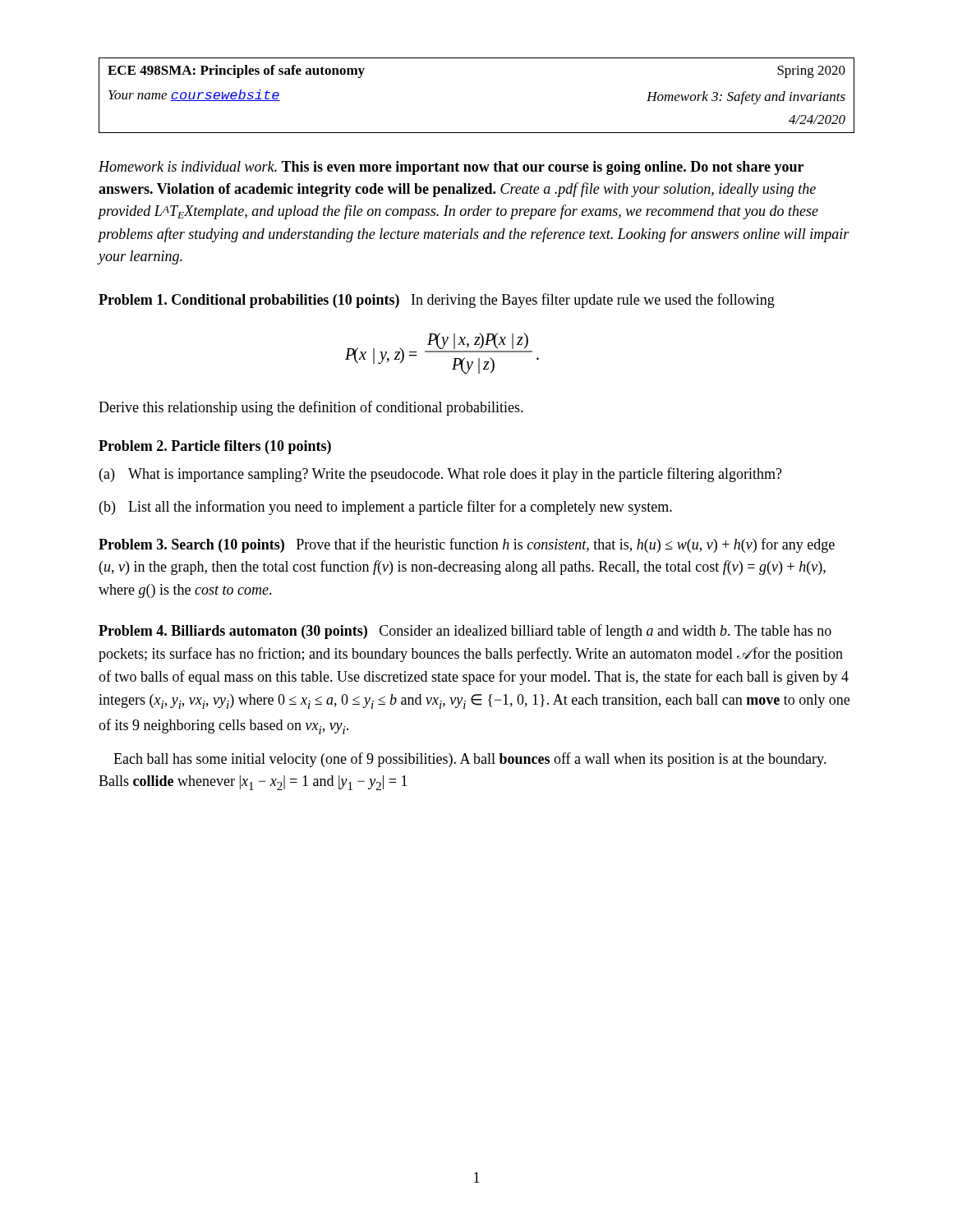Find the section header on this page that starts "Problem 3. Search (10"
This screenshot has height=1232, width=953.
click(467, 567)
